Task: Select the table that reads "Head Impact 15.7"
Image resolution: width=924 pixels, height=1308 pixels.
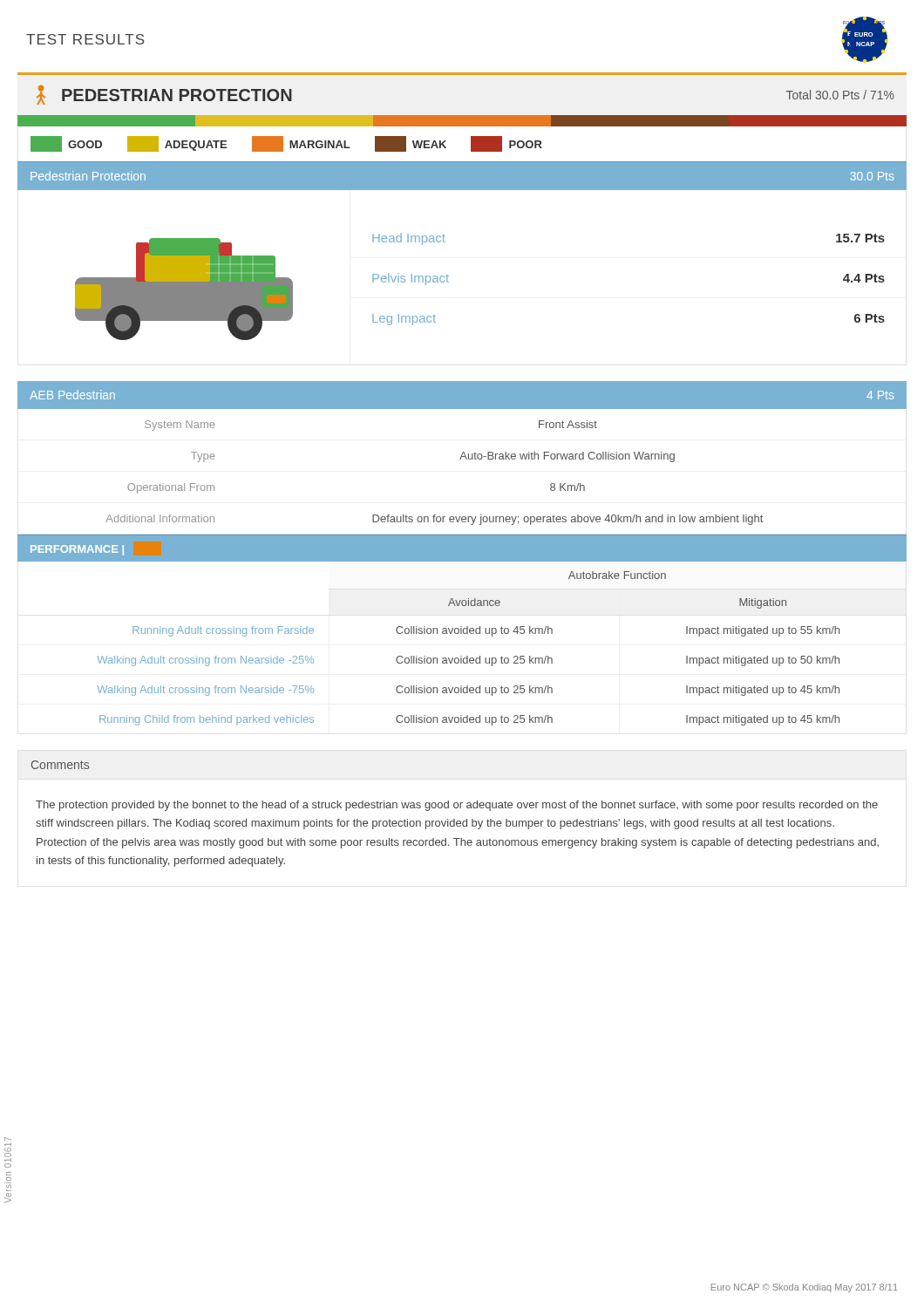Action: click(x=628, y=277)
